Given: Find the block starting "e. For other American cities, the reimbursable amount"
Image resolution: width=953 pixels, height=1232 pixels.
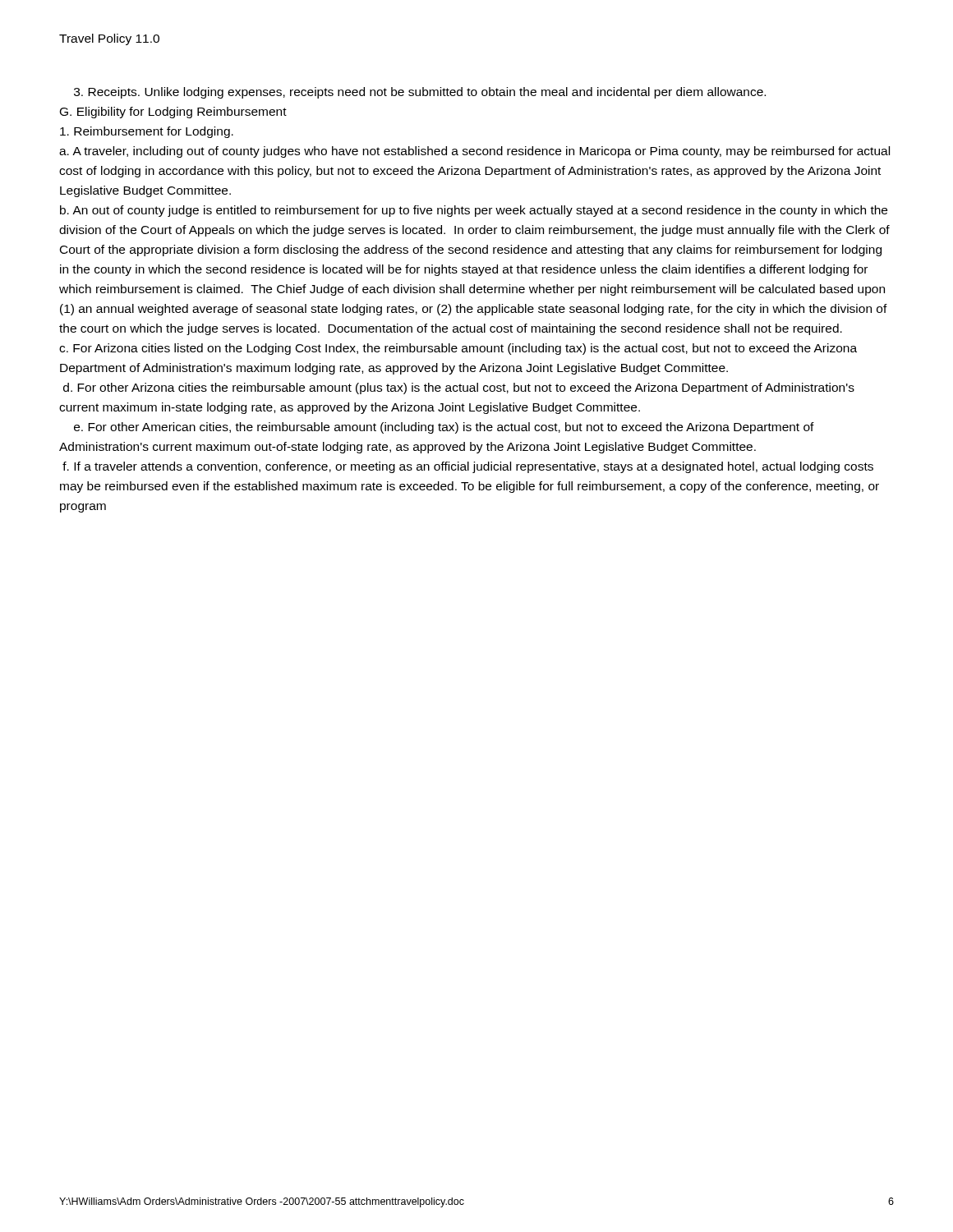Looking at the screenshot, I should (436, 437).
